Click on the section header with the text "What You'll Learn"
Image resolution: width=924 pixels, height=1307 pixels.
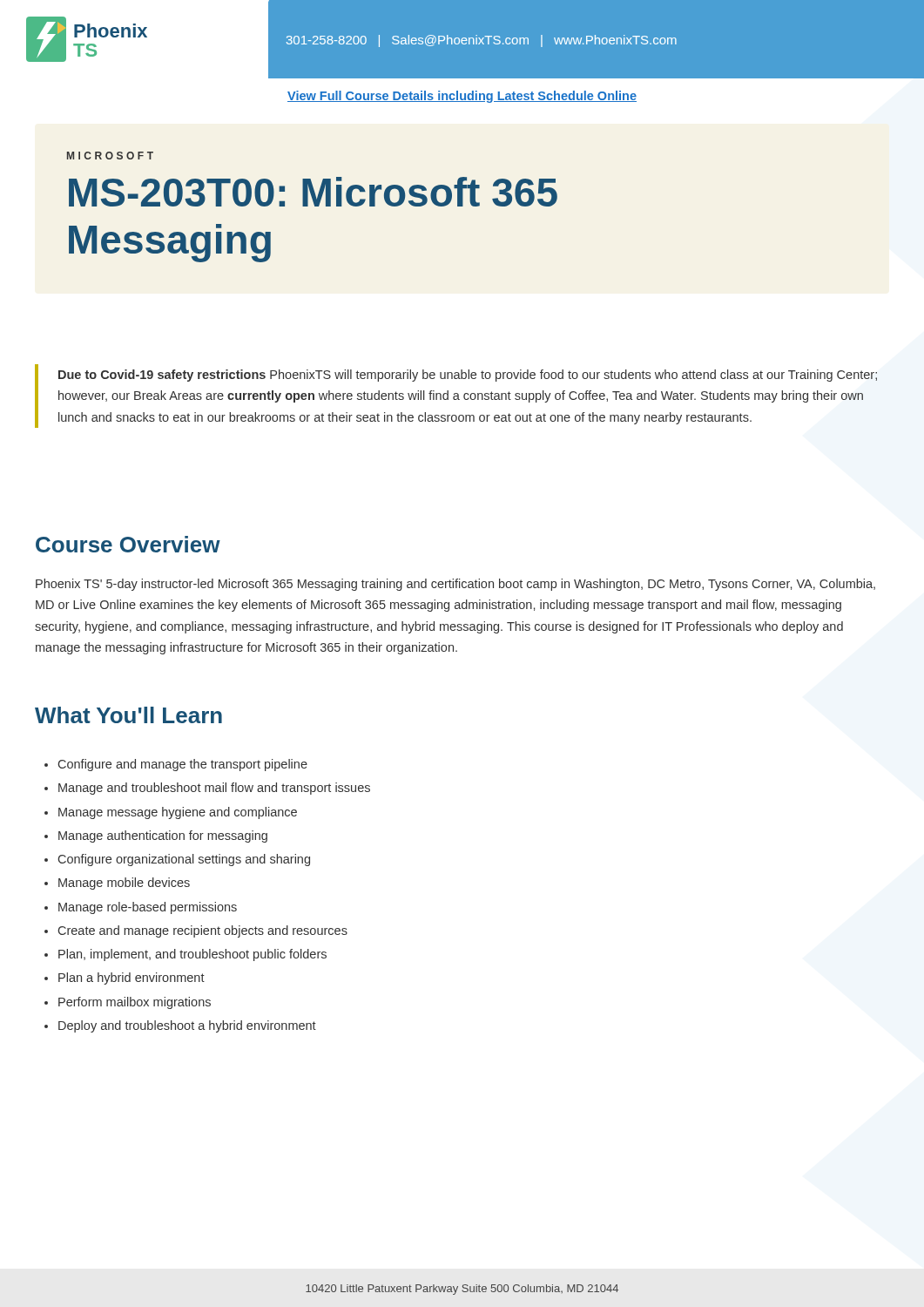[x=129, y=715]
